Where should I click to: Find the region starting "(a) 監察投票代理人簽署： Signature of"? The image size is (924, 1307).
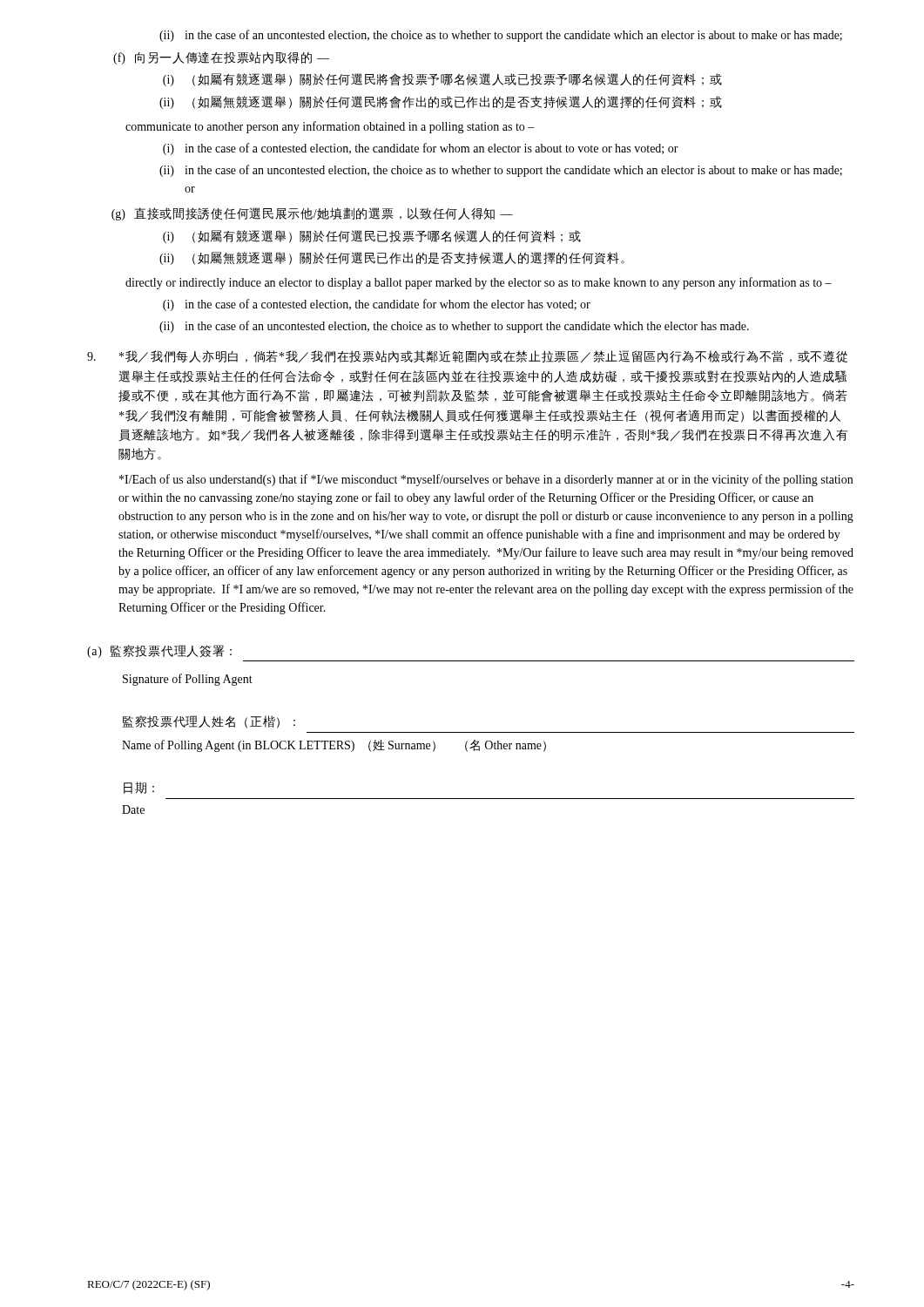coord(471,731)
